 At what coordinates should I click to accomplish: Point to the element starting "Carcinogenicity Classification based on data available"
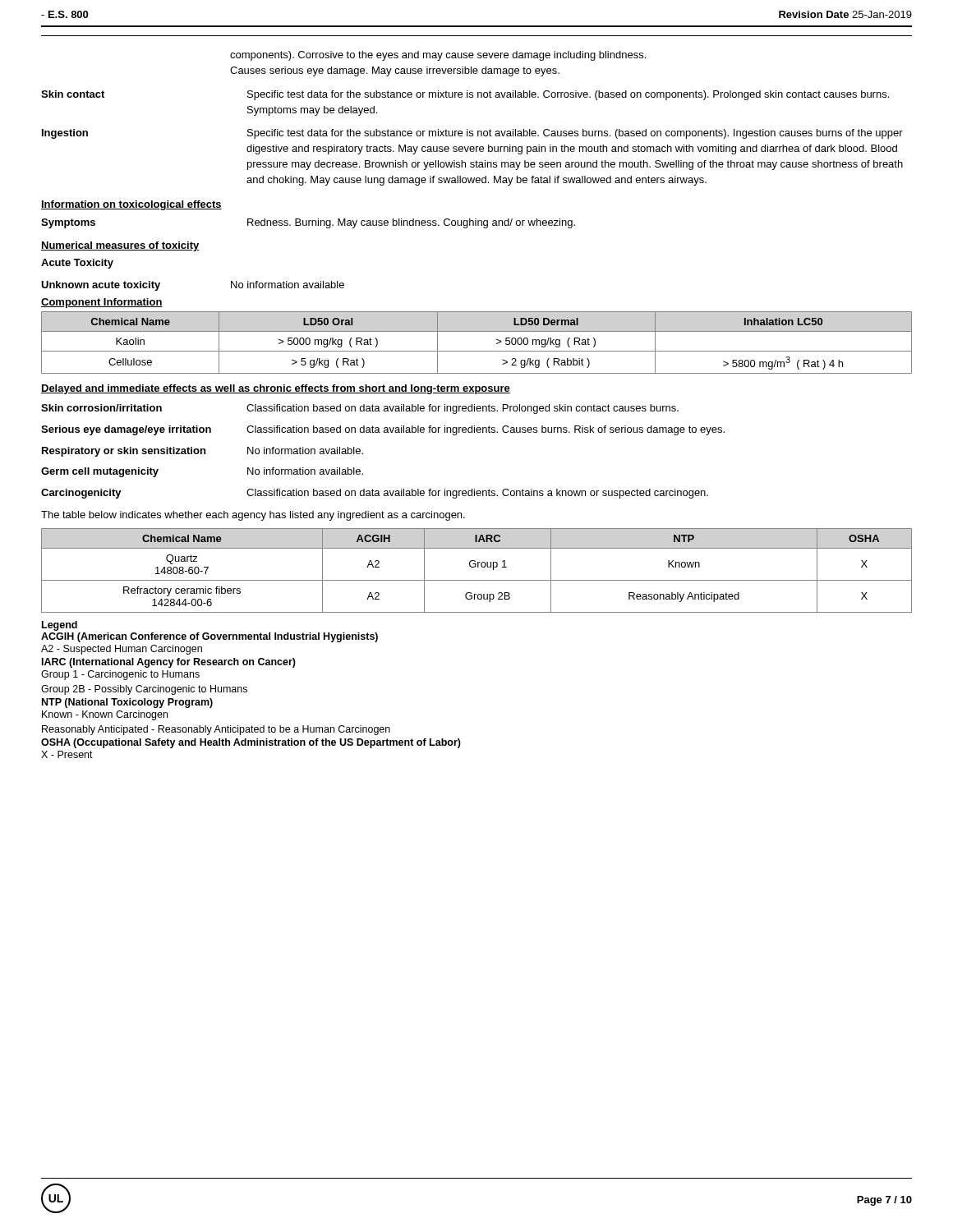pyautogui.click(x=476, y=493)
